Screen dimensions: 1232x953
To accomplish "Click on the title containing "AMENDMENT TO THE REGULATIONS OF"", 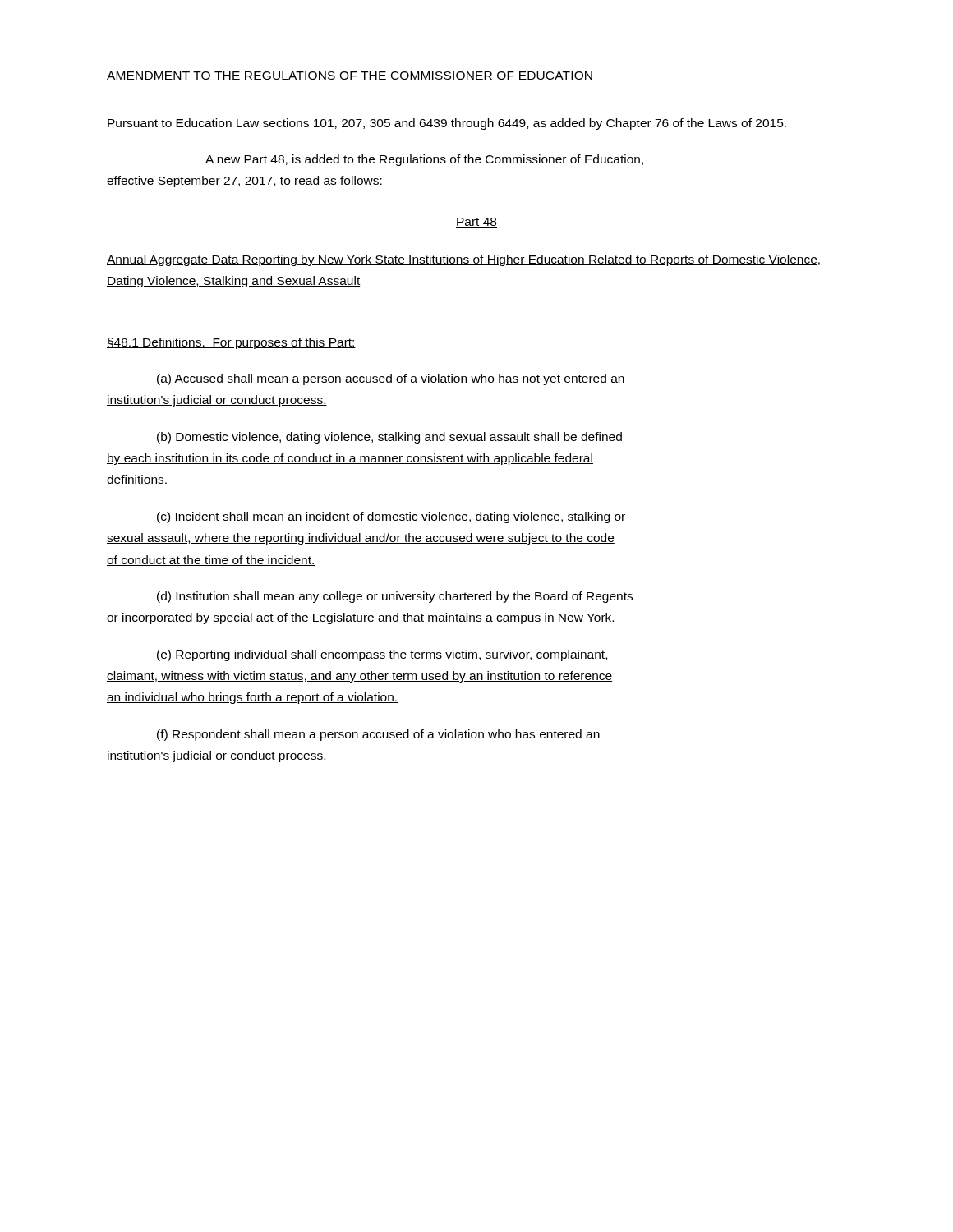I will click(350, 75).
